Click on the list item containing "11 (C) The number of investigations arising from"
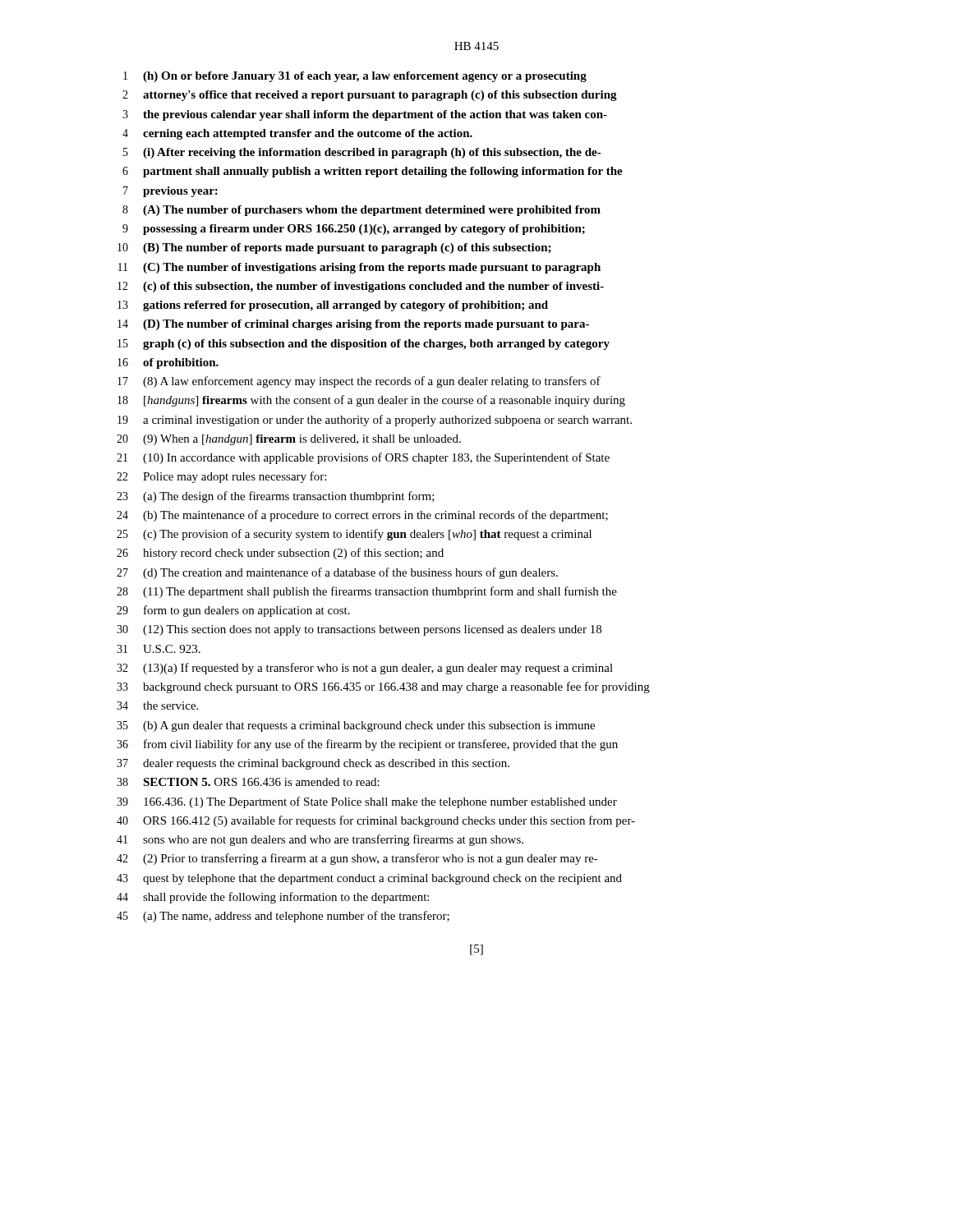This screenshot has width=953, height=1232. tap(476, 267)
